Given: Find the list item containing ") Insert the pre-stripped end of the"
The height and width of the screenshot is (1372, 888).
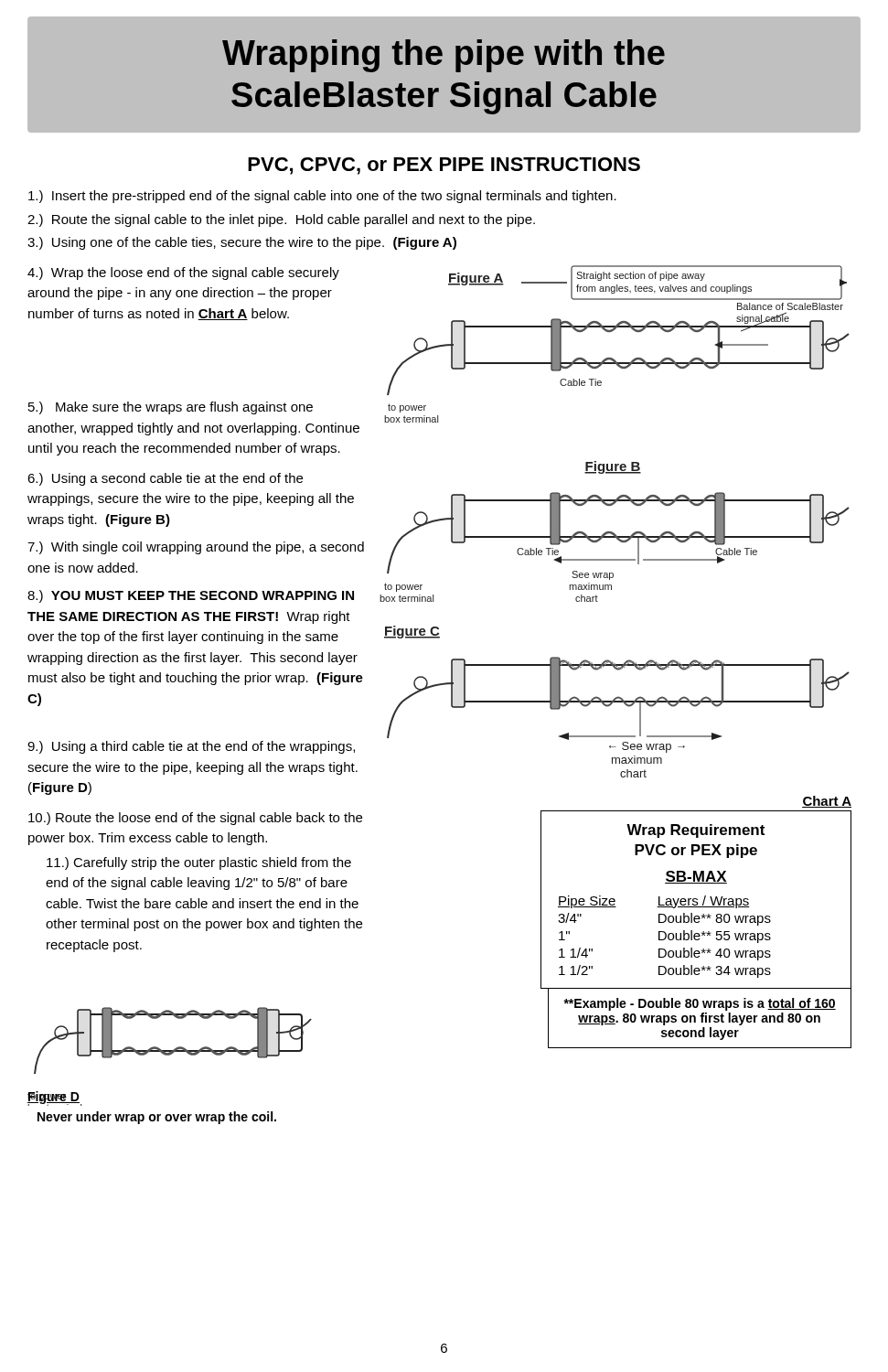Looking at the screenshot, I should (x=322, y=195).
